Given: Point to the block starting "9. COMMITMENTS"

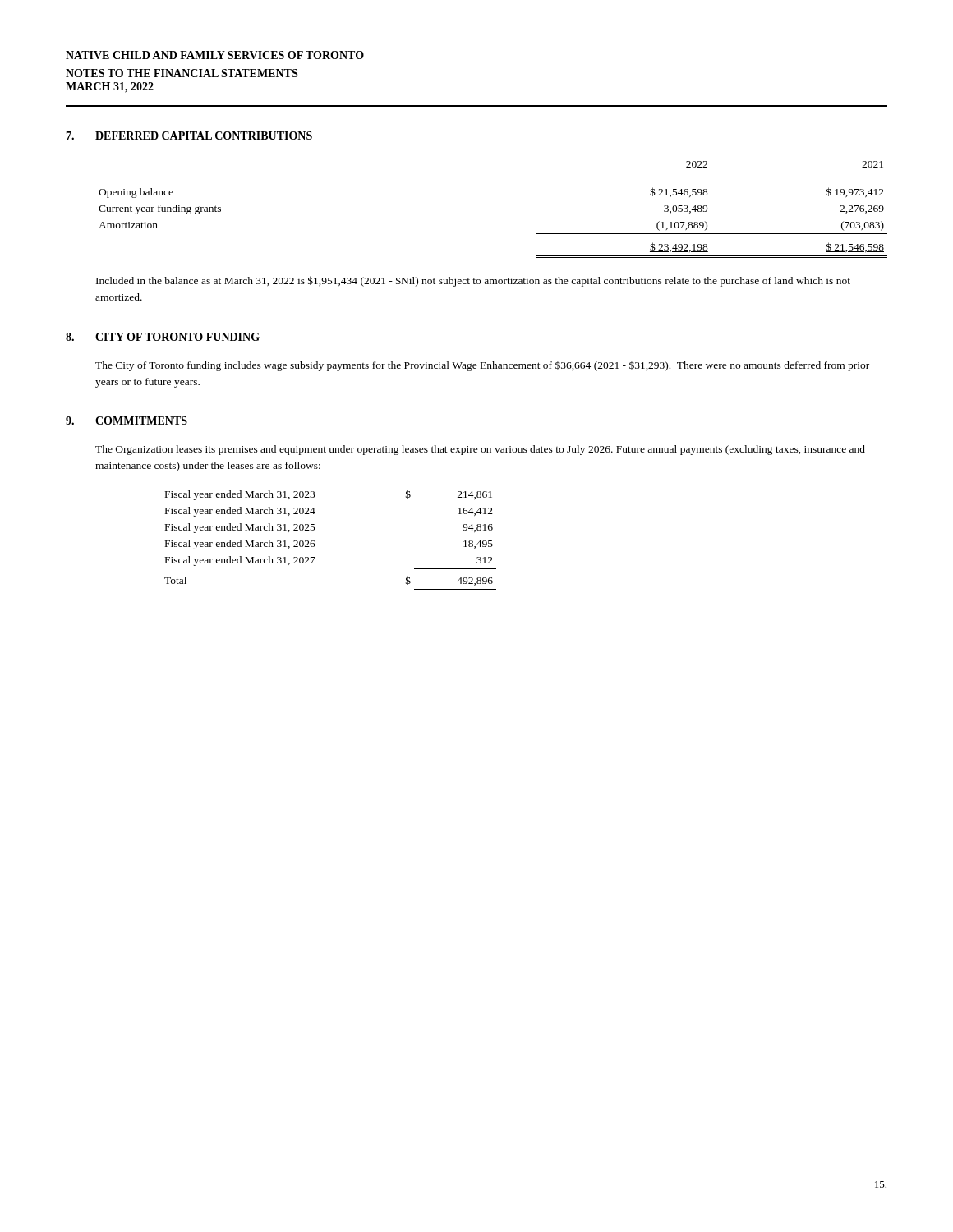Looking at the screenshot, I should tap(127, 421).
